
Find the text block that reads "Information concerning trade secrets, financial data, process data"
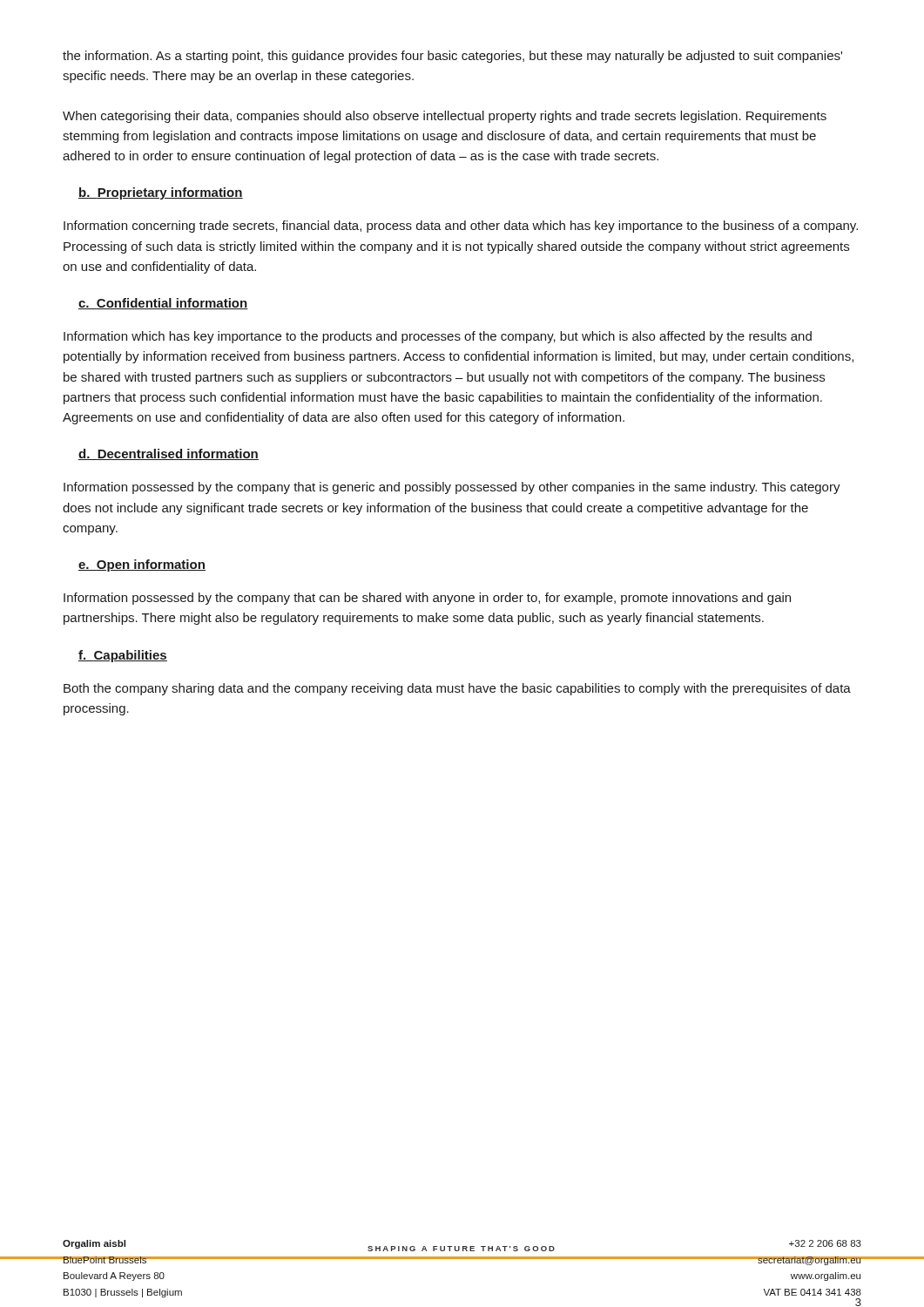coord(461,246)
